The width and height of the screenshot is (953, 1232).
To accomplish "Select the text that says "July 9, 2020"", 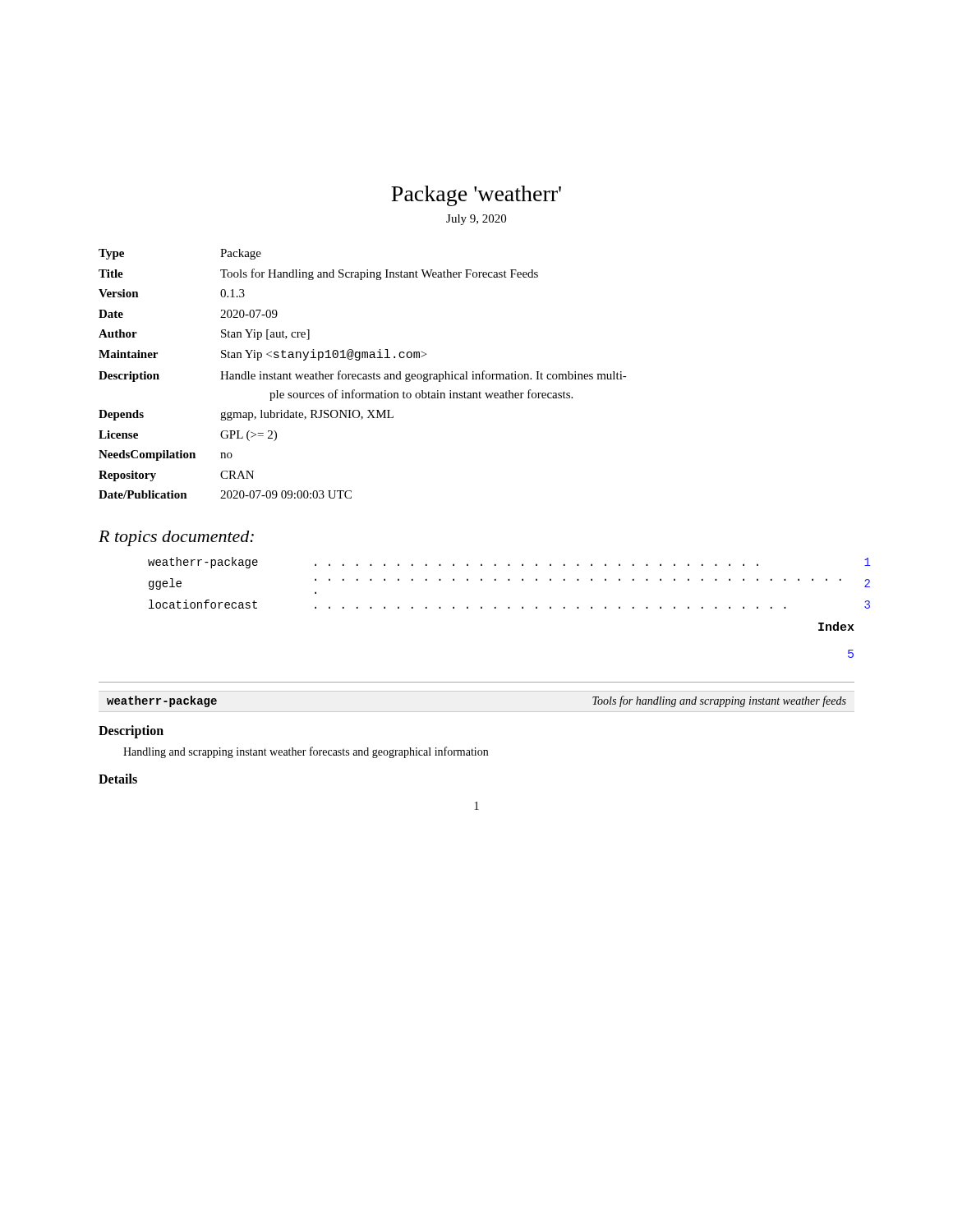I will (x=476, y=218).
